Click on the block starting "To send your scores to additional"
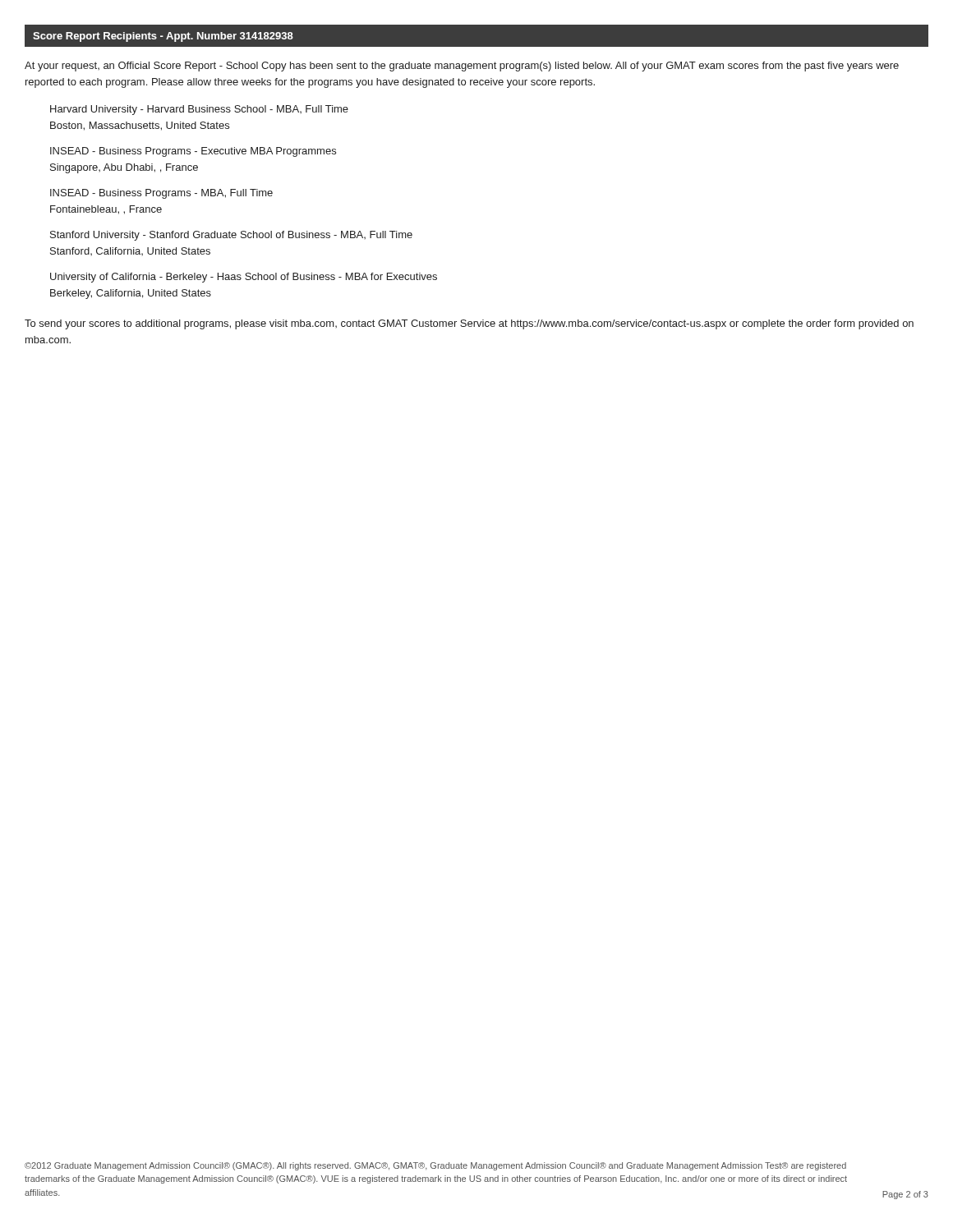The height and width of the screenshot is (1232, 953). coord(469,331)
